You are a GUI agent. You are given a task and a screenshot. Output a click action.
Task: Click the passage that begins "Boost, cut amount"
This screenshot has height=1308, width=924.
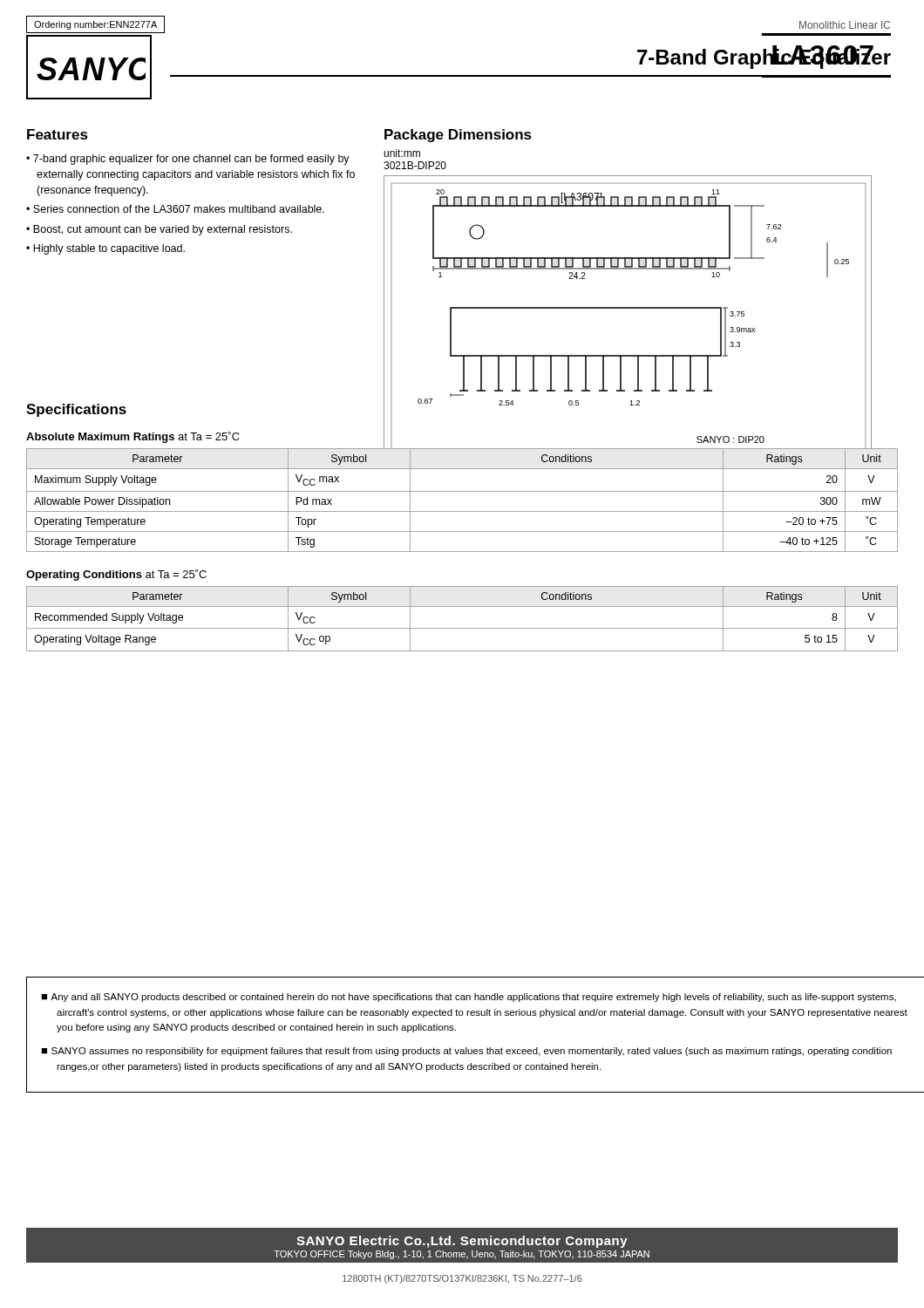point(163,229)
